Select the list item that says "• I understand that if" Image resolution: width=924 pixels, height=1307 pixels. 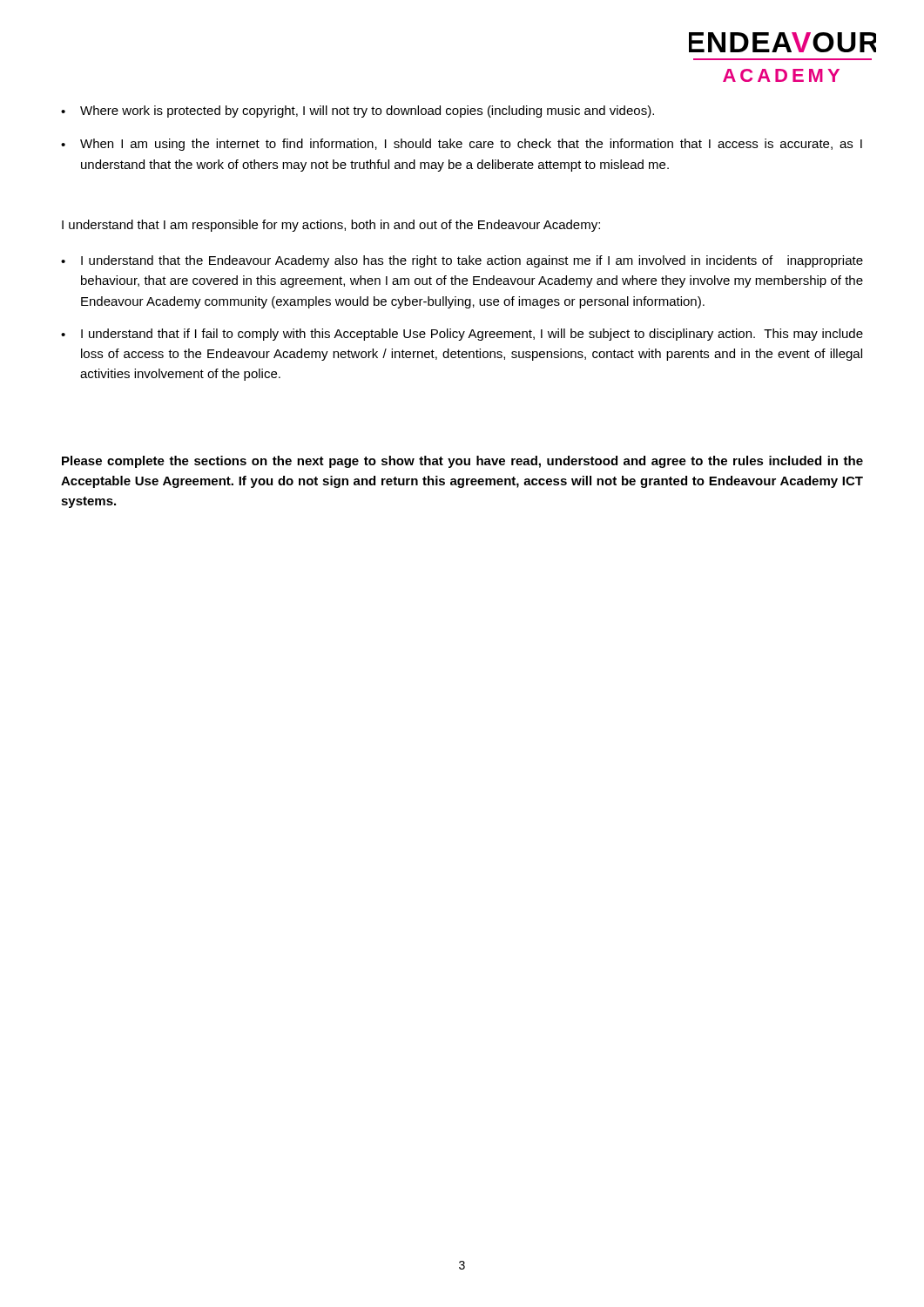pyautogui.click(x=462, y=353)
